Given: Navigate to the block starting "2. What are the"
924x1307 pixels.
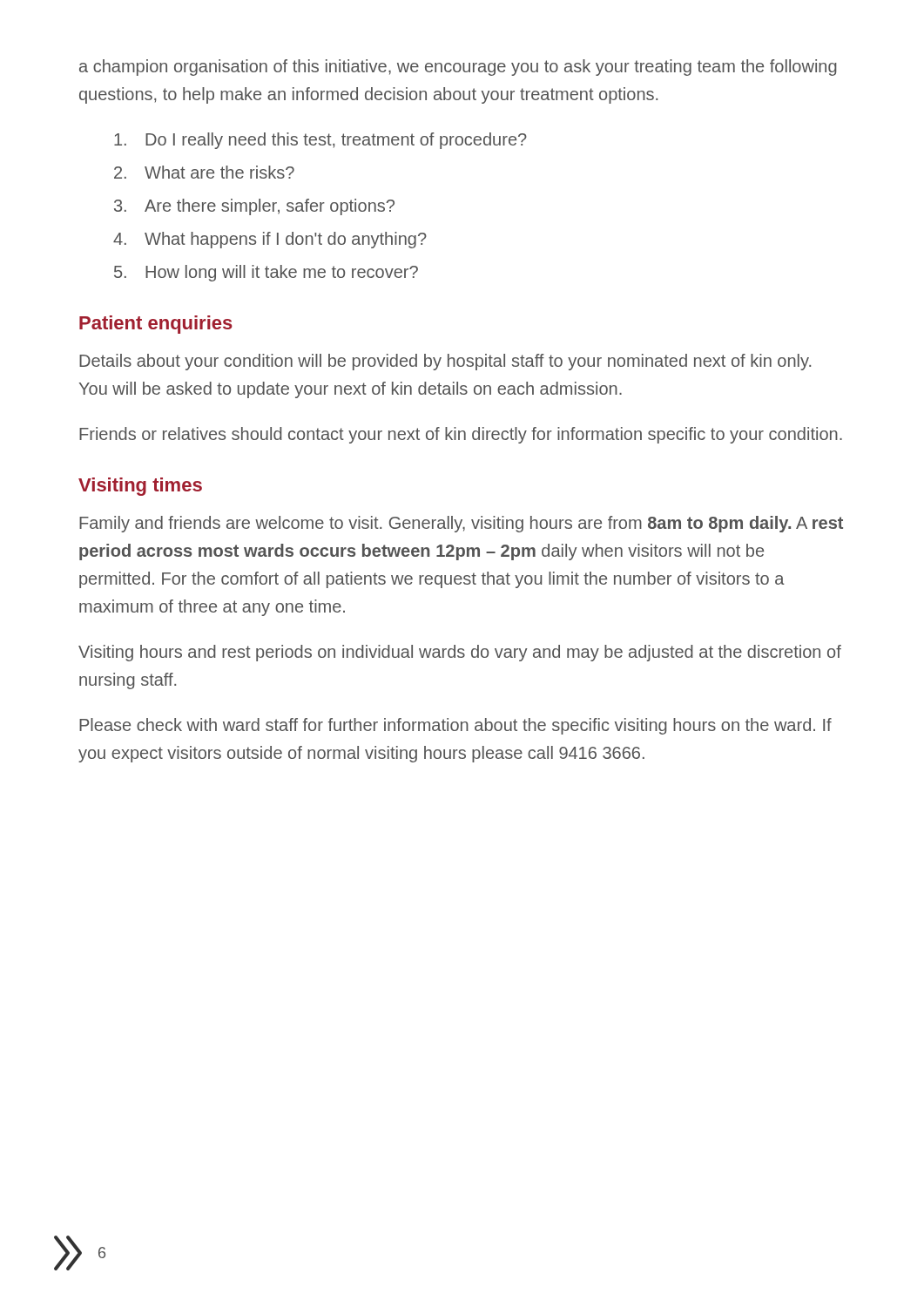Looking at the screenshot, I should (204, 173).
